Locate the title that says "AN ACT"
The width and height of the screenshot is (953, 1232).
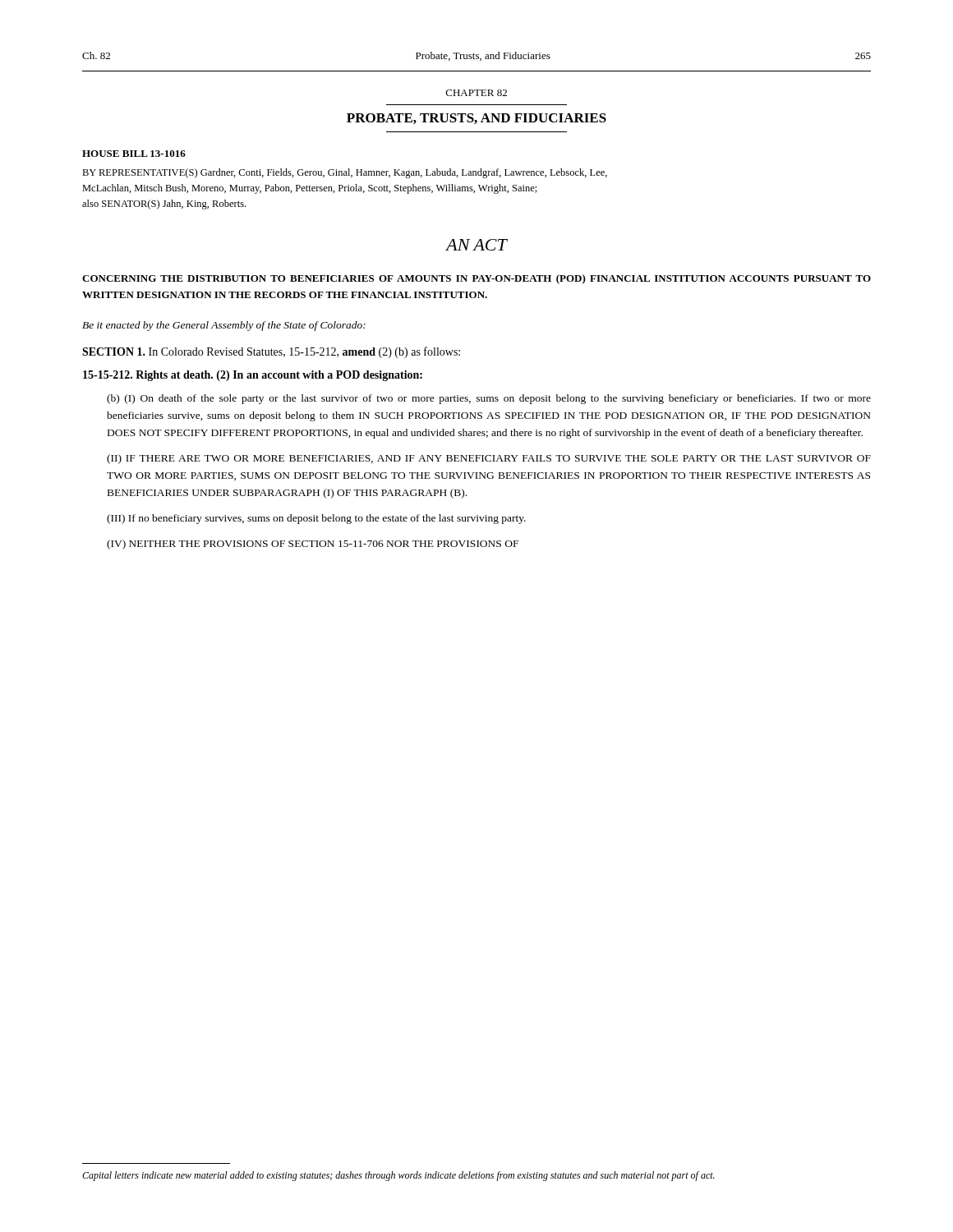click(476, 245)
